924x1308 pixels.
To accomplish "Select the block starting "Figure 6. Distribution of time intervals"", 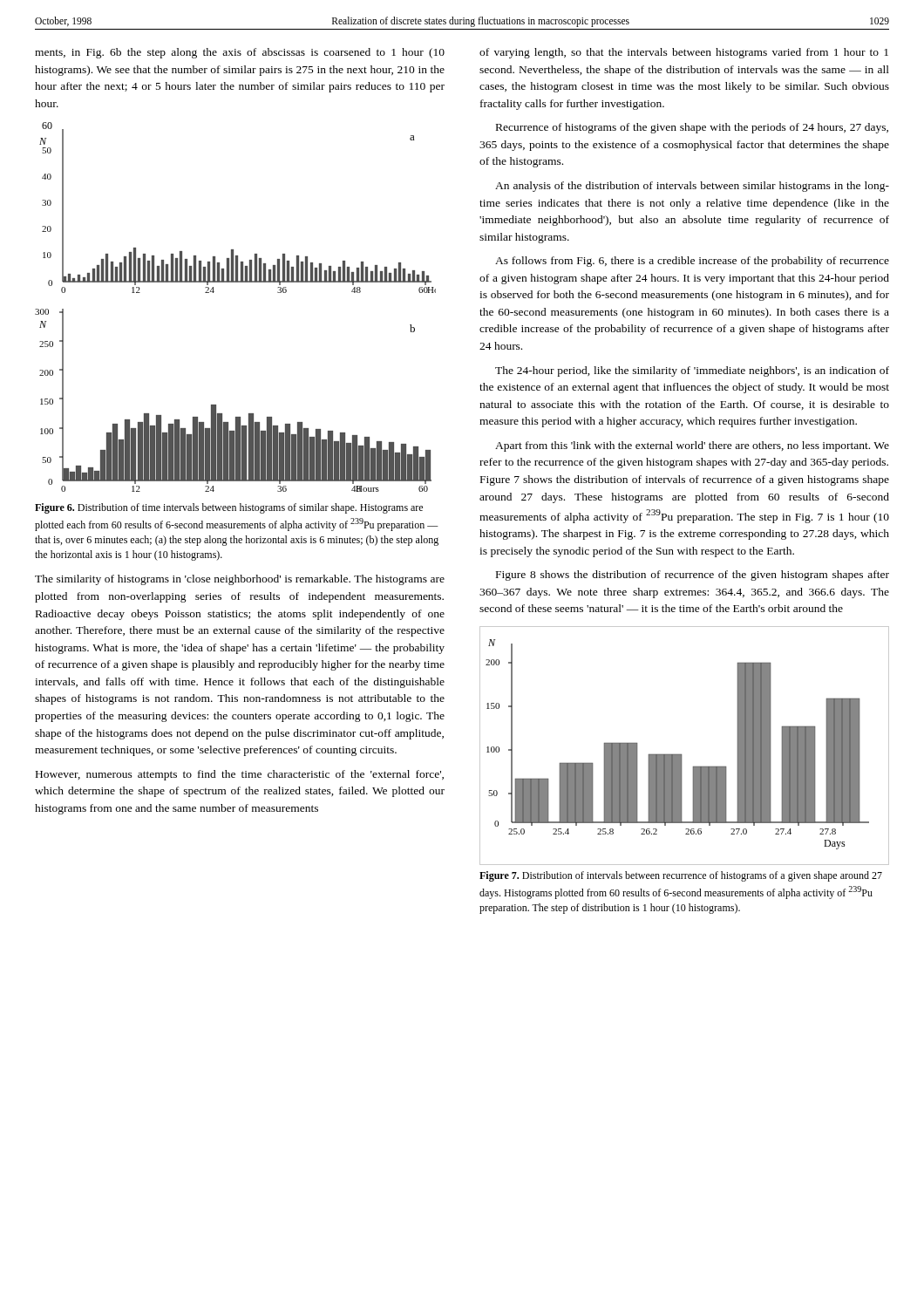I will pyautogui.click(x=237, y=531).
